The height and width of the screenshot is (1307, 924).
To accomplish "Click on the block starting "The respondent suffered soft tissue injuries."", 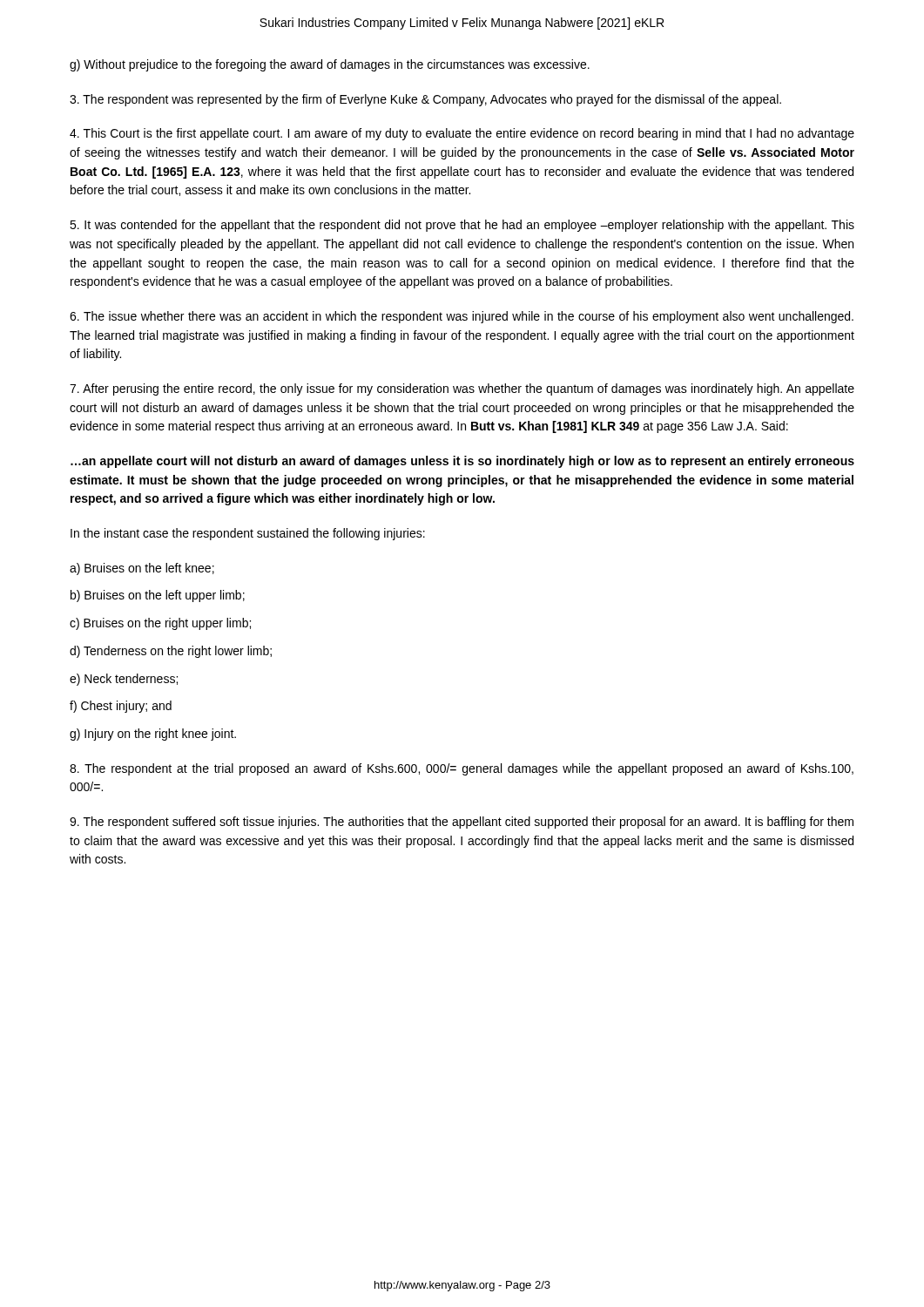I will pyautogui.click(x=462, y=841).
